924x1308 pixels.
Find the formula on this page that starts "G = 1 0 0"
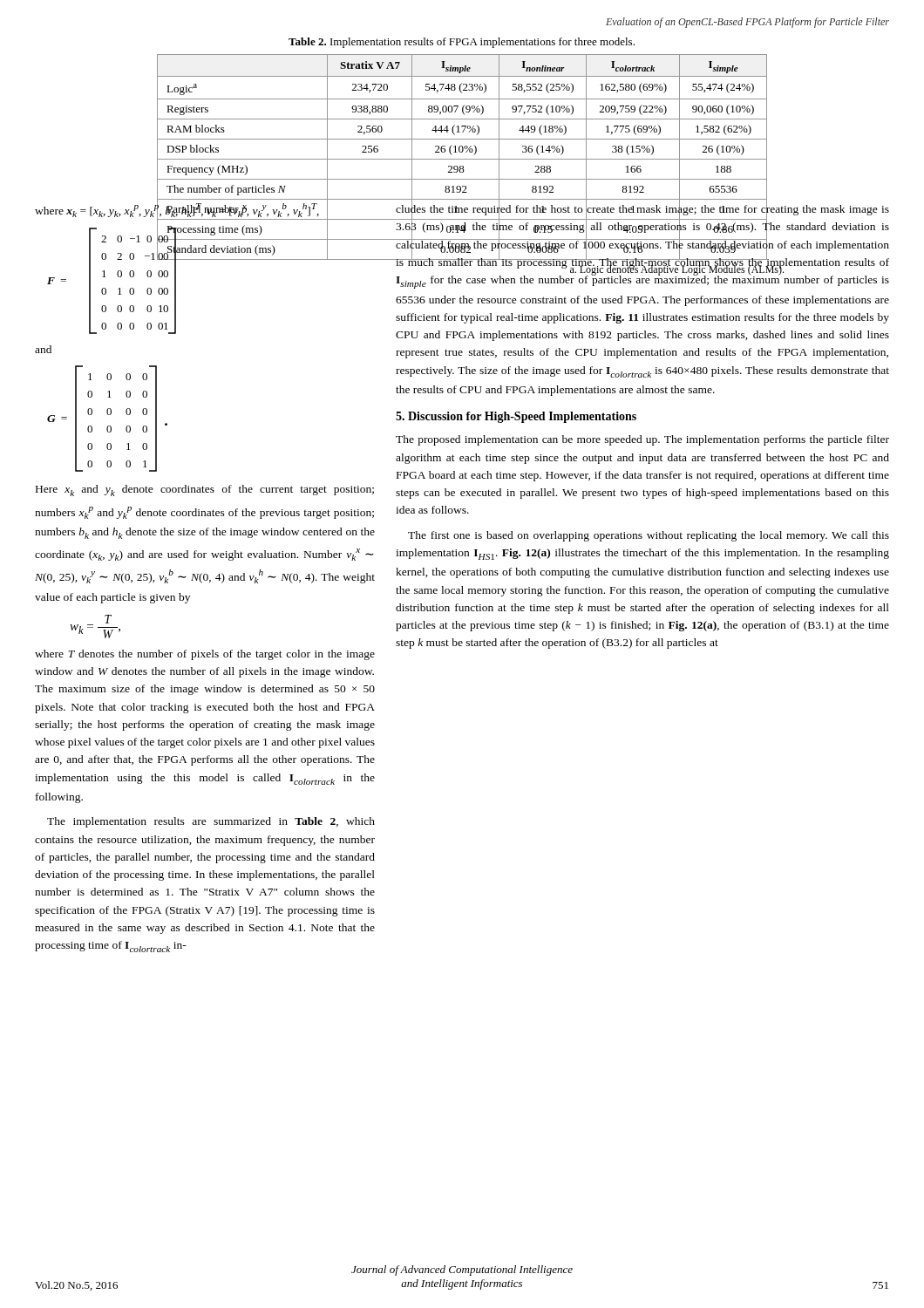[x=108, y=419]
